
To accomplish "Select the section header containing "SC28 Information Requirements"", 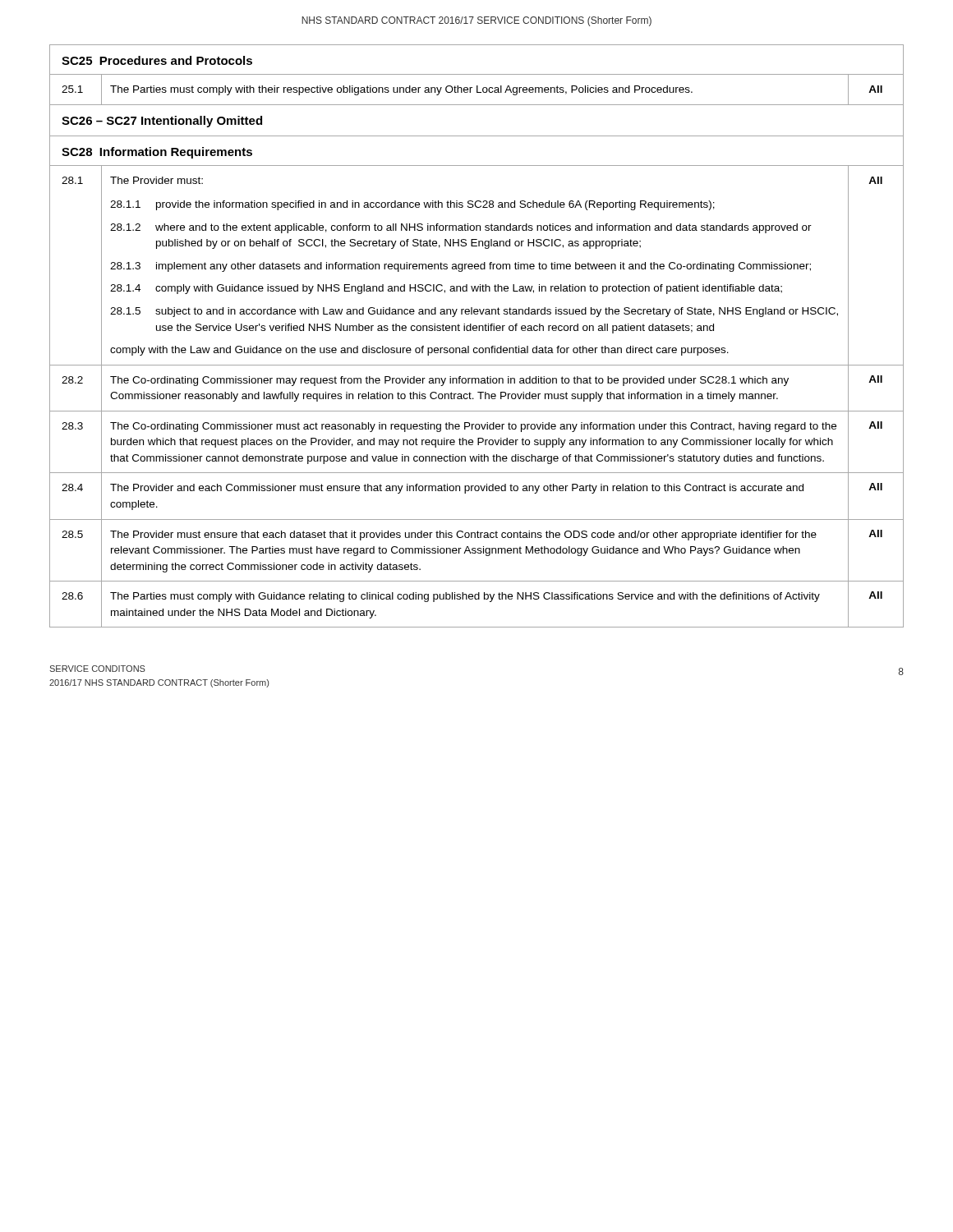I will click(x=157, y=151).
